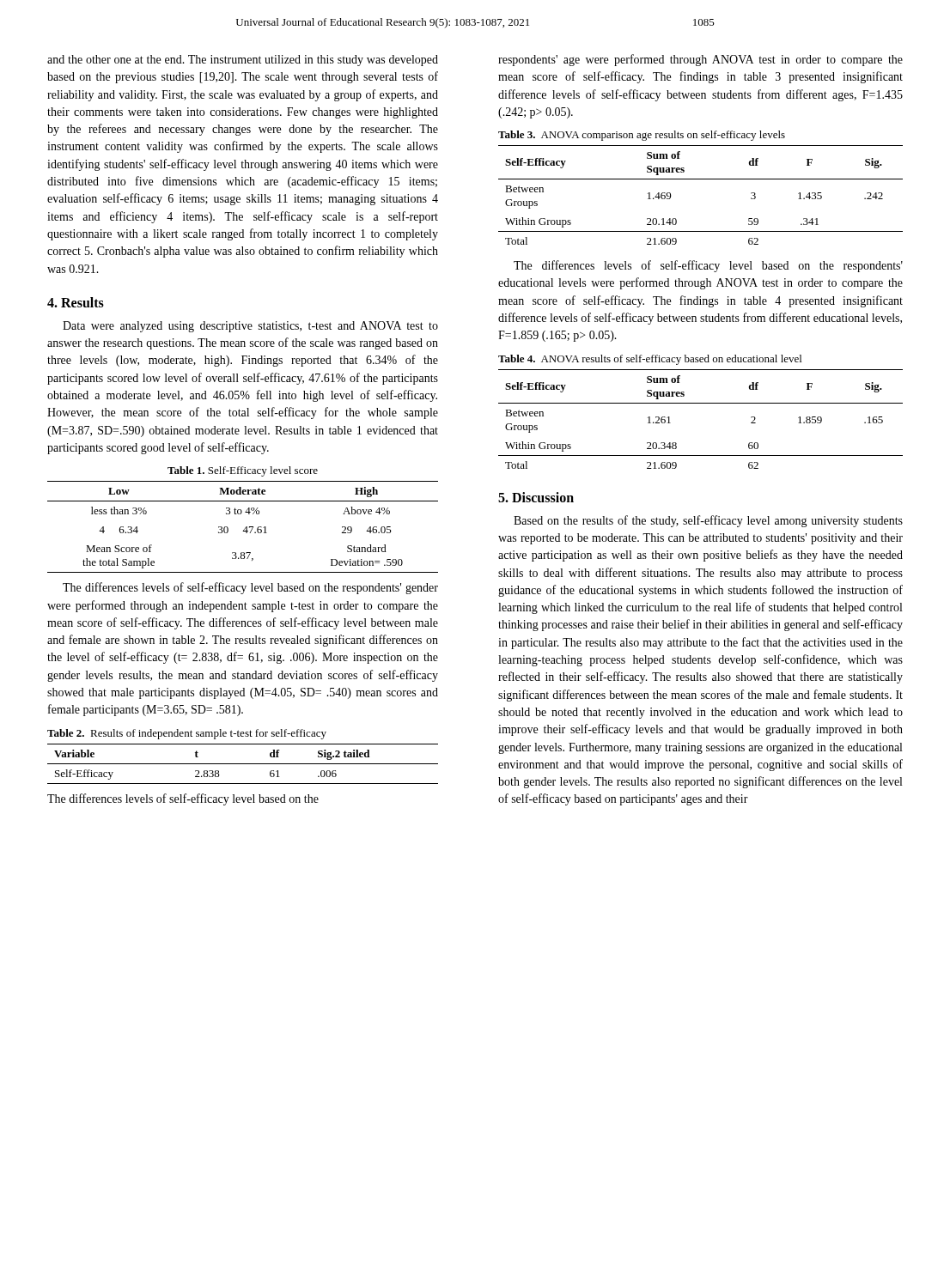Locate the block of text that opens with "respondents' age were performed"

click(700, 86)
